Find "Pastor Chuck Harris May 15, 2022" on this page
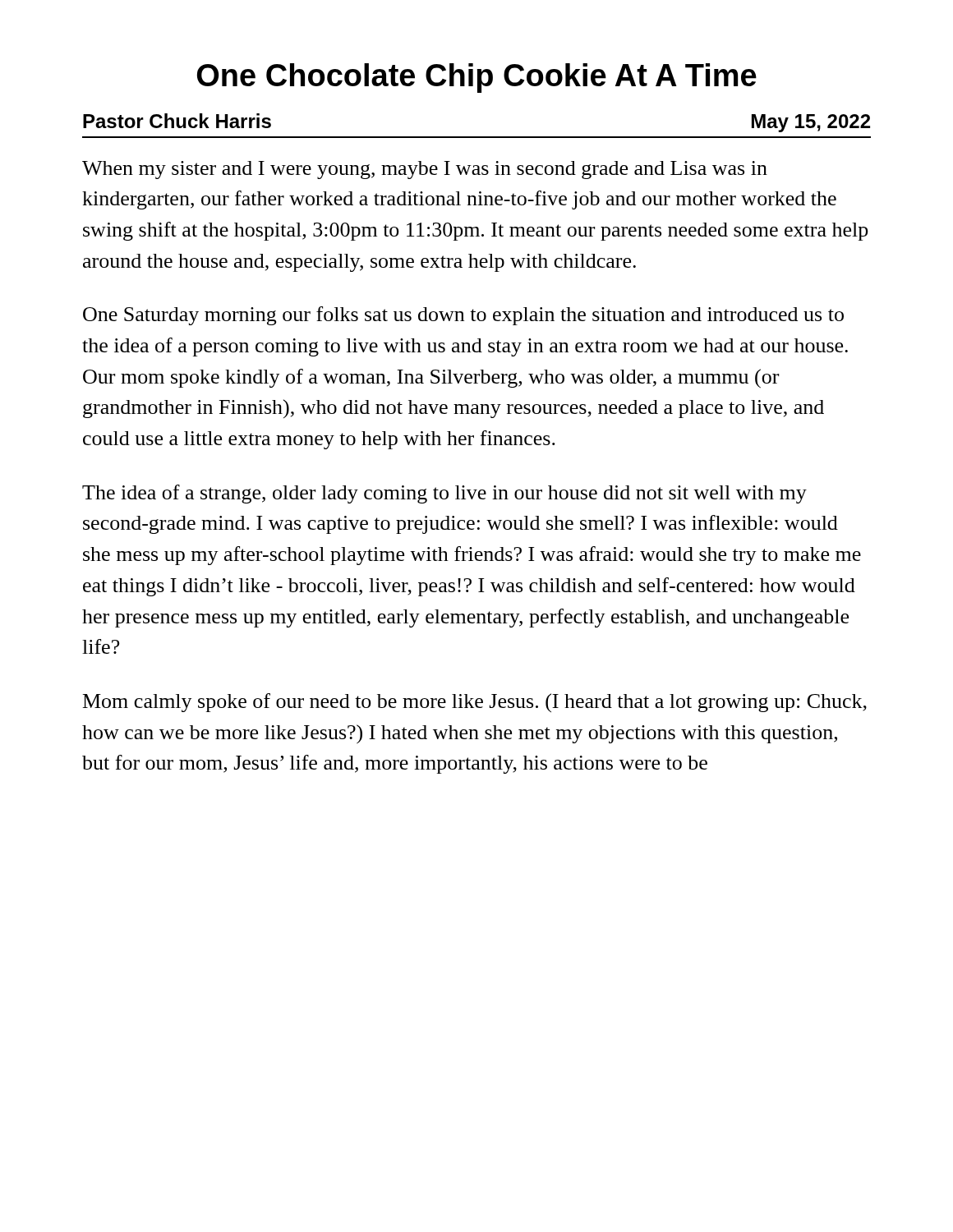The width and height of the screenshot is (953, 1232). point(183,124)
